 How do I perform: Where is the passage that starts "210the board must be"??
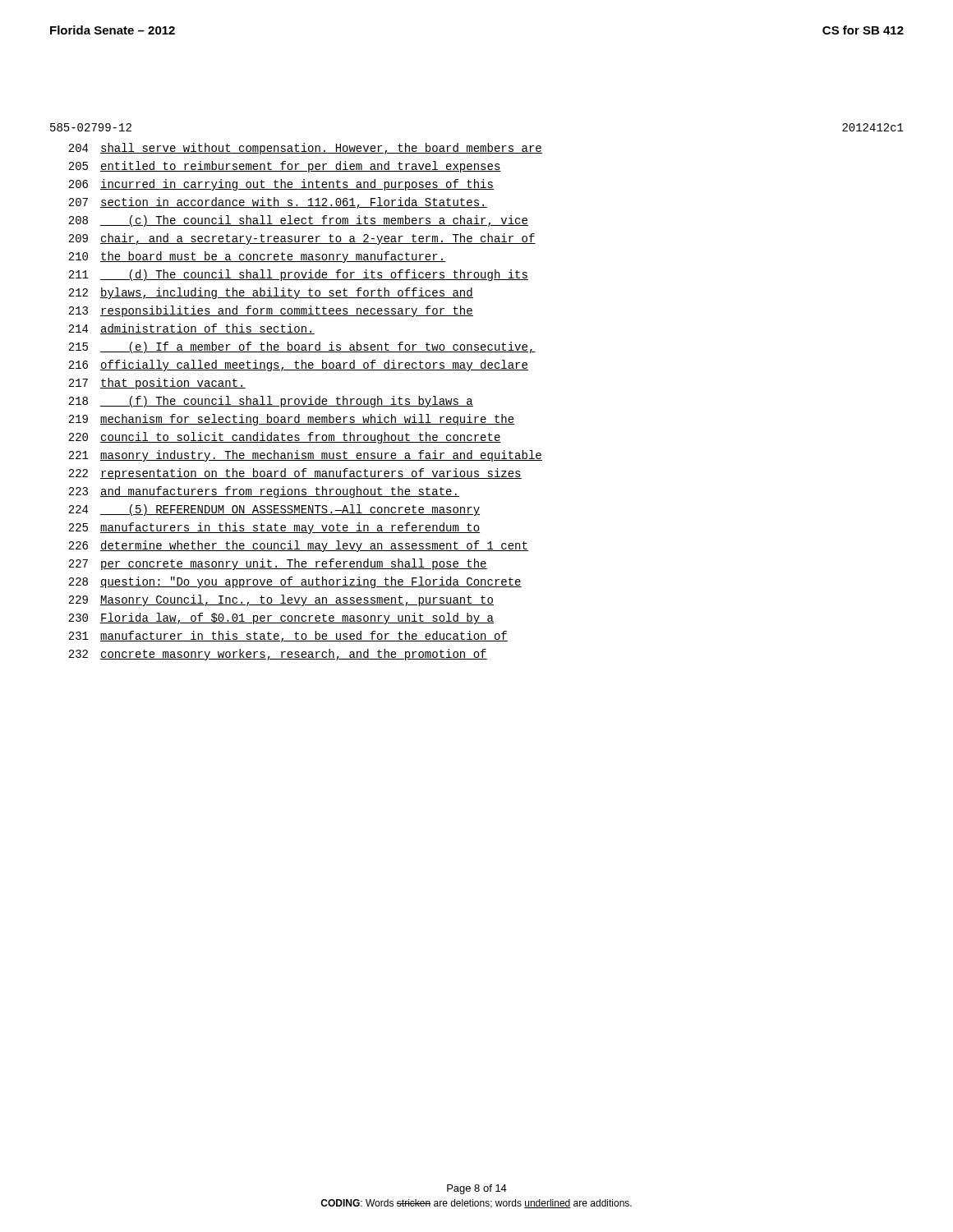[x=257, y=257]
